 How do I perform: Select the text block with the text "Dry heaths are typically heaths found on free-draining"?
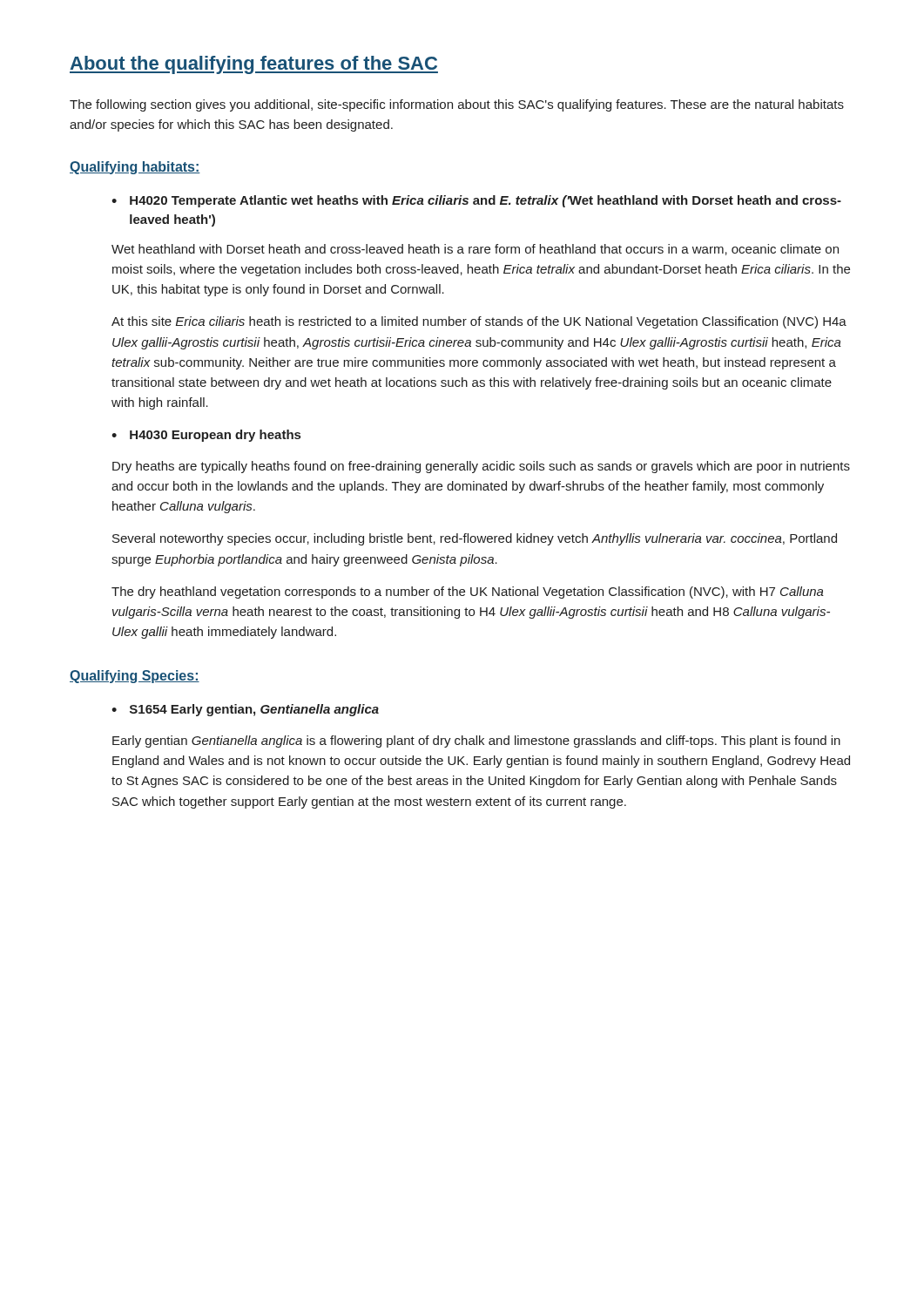tap(481, 486)
